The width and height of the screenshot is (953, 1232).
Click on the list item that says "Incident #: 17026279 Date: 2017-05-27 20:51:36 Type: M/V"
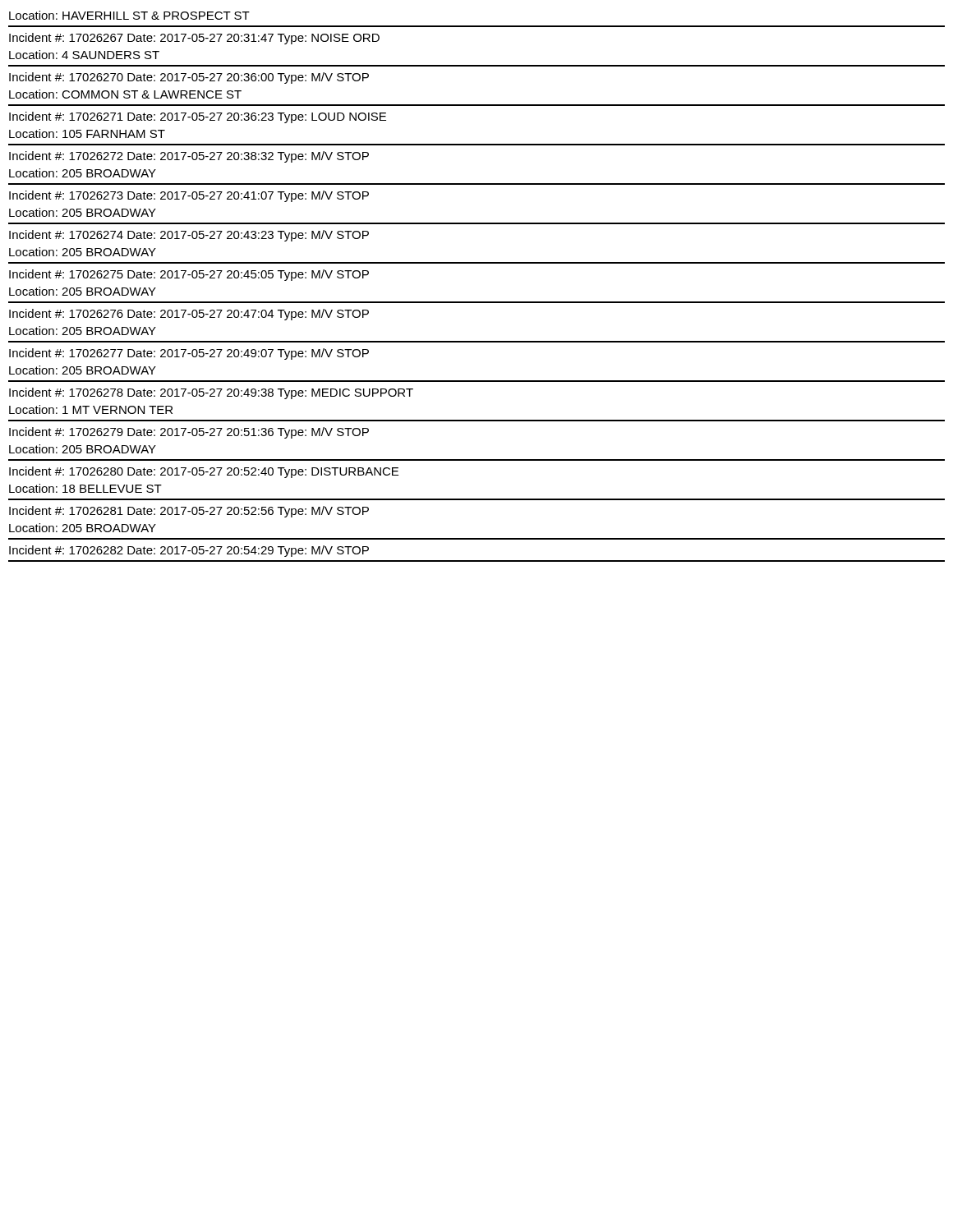(189, 433)
